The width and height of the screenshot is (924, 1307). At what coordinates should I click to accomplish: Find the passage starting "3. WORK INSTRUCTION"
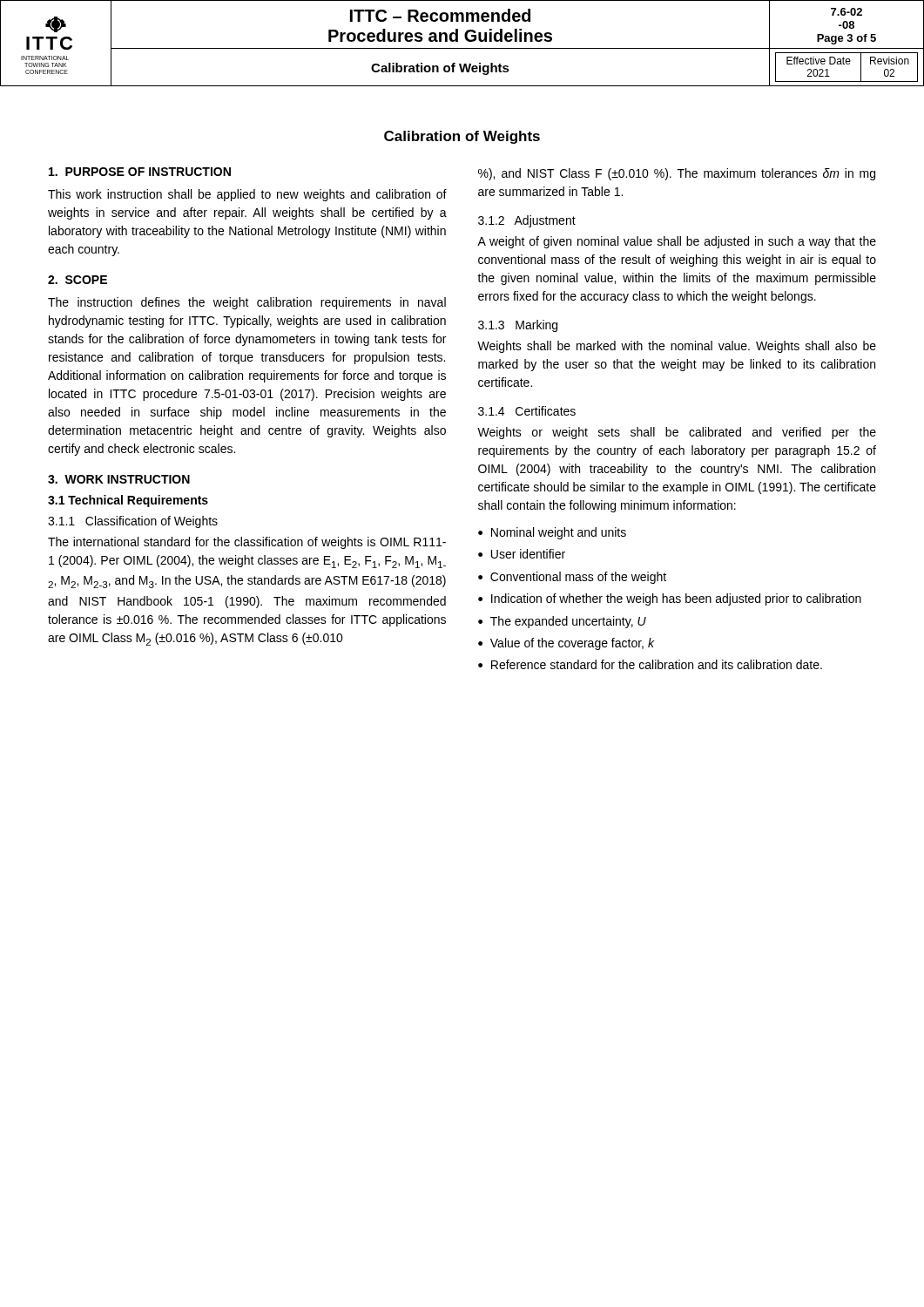119,479
